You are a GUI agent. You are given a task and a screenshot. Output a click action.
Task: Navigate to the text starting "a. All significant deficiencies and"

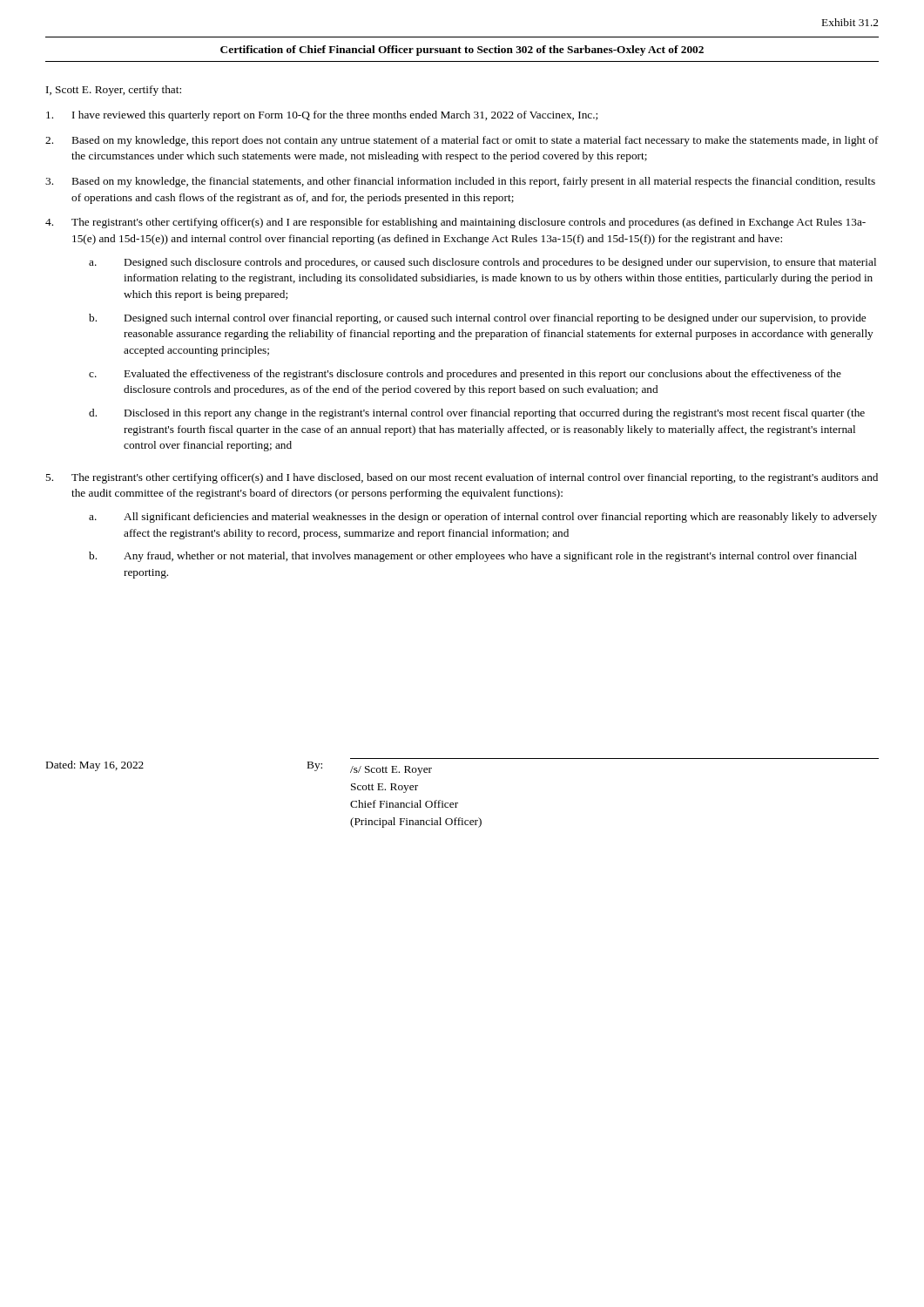pos(475,525)
